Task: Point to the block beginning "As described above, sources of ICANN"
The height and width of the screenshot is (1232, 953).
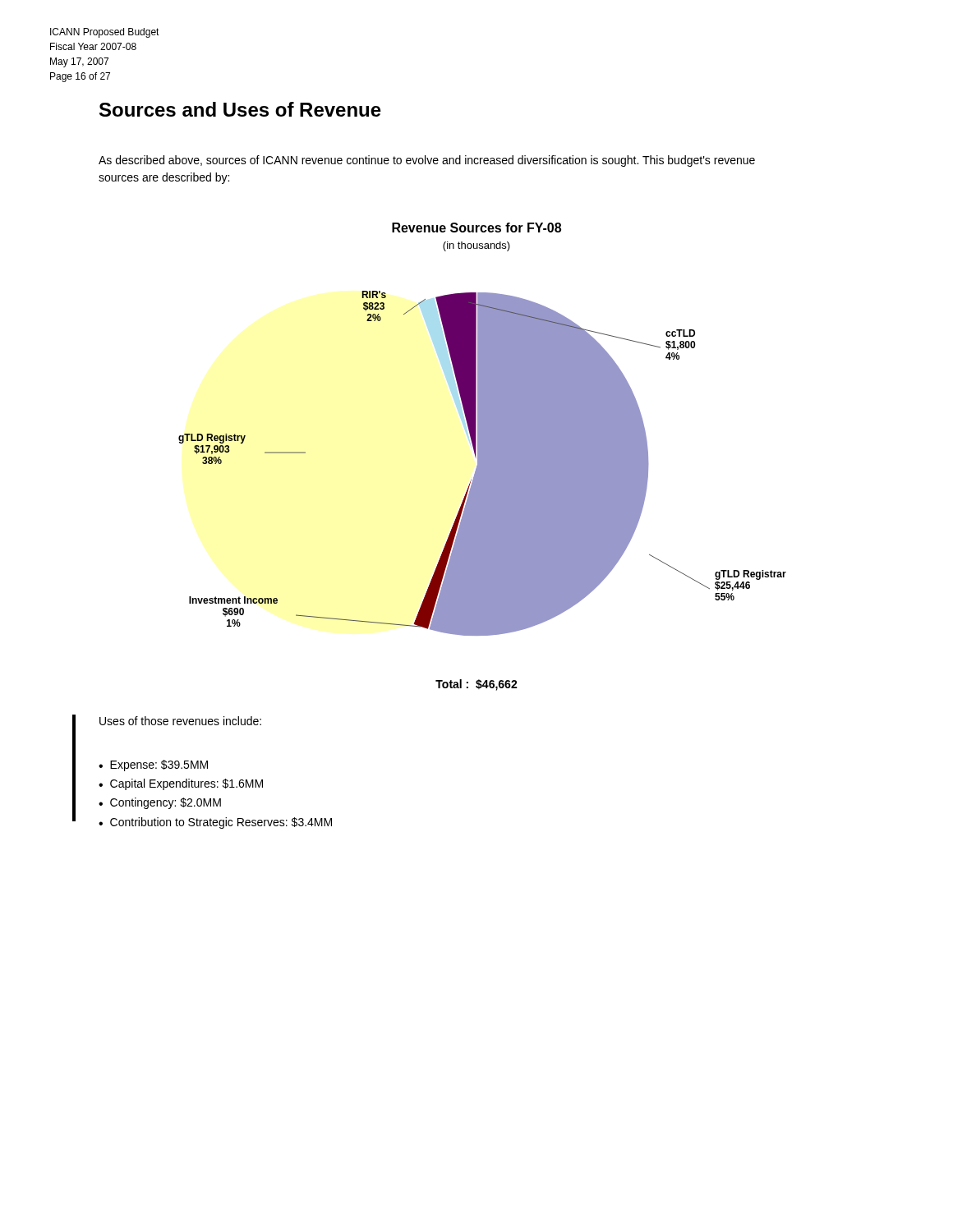Action: pos(427,169)
